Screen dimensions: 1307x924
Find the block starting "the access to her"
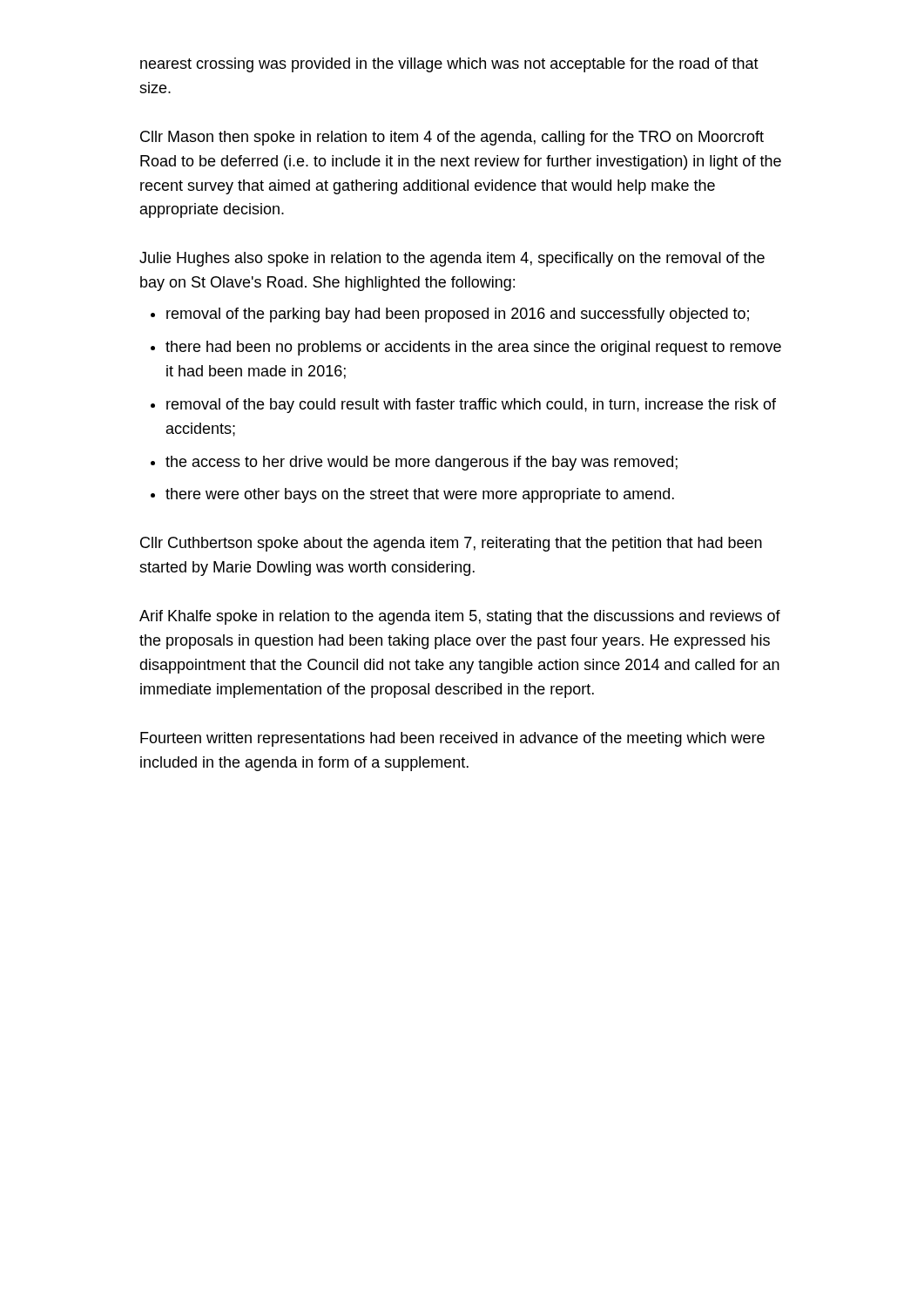pyautogui.click(x=422, y=461)
